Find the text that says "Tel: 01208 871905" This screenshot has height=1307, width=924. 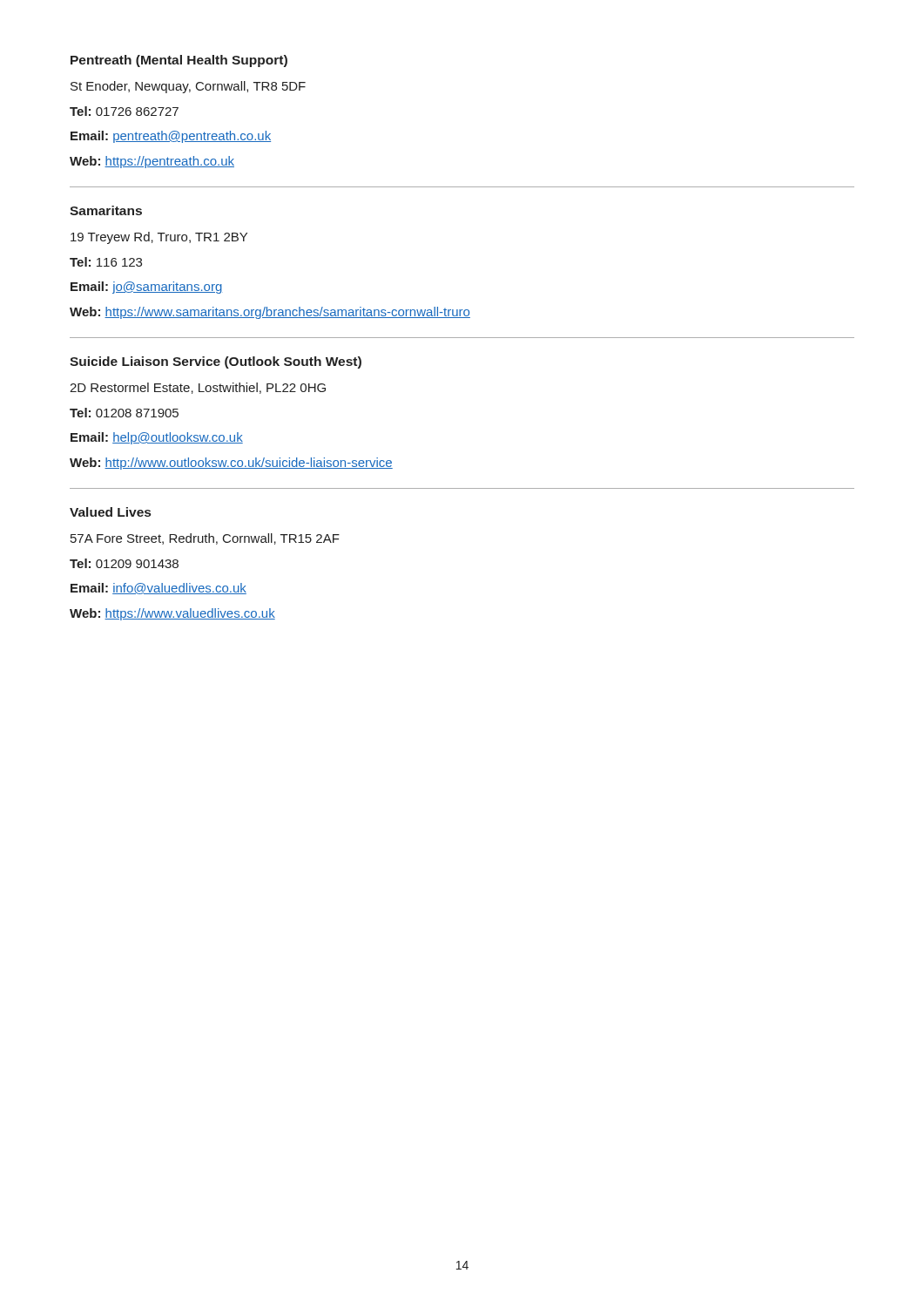(124, 412)
